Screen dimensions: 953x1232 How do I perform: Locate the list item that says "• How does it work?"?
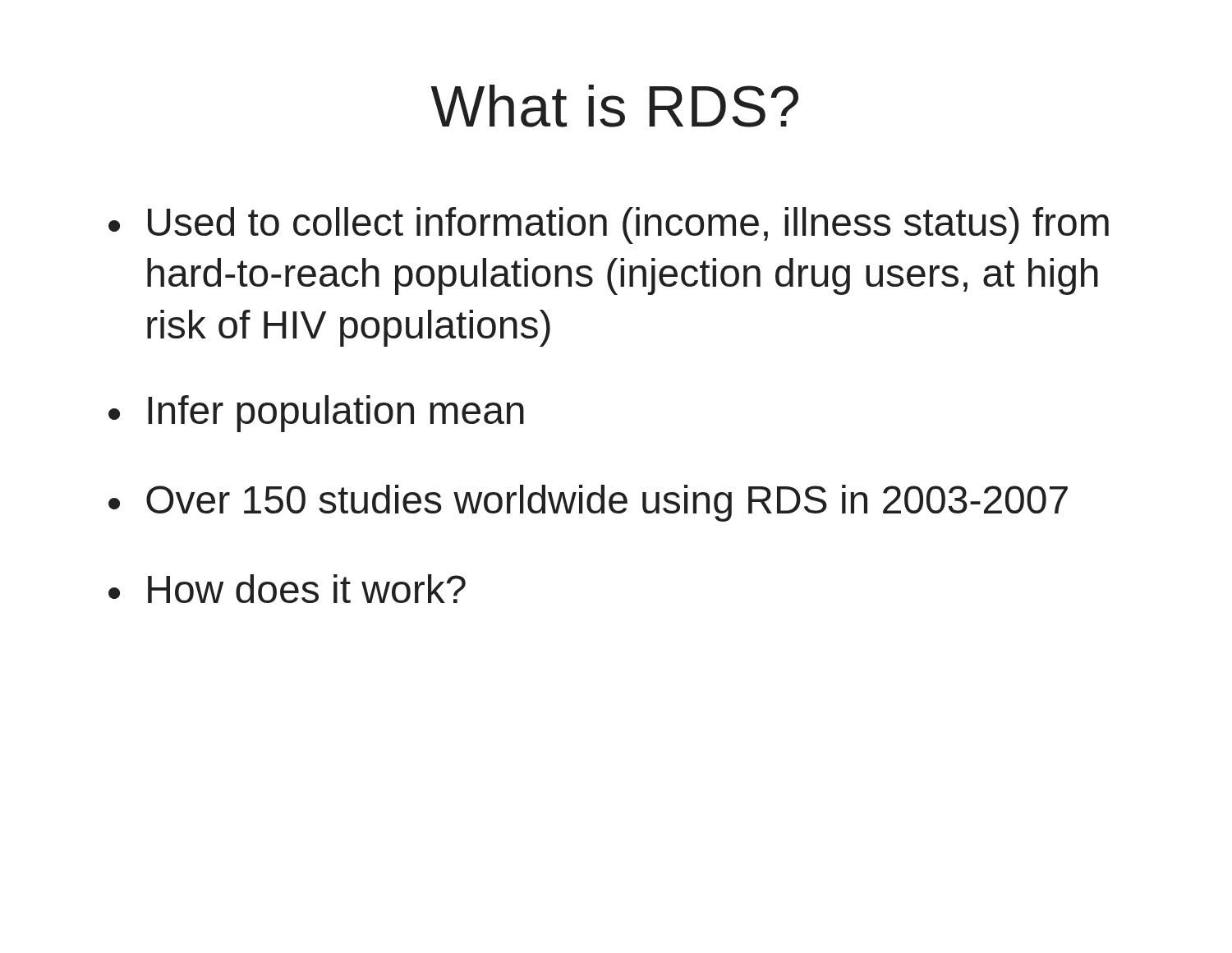pos(287,592)
